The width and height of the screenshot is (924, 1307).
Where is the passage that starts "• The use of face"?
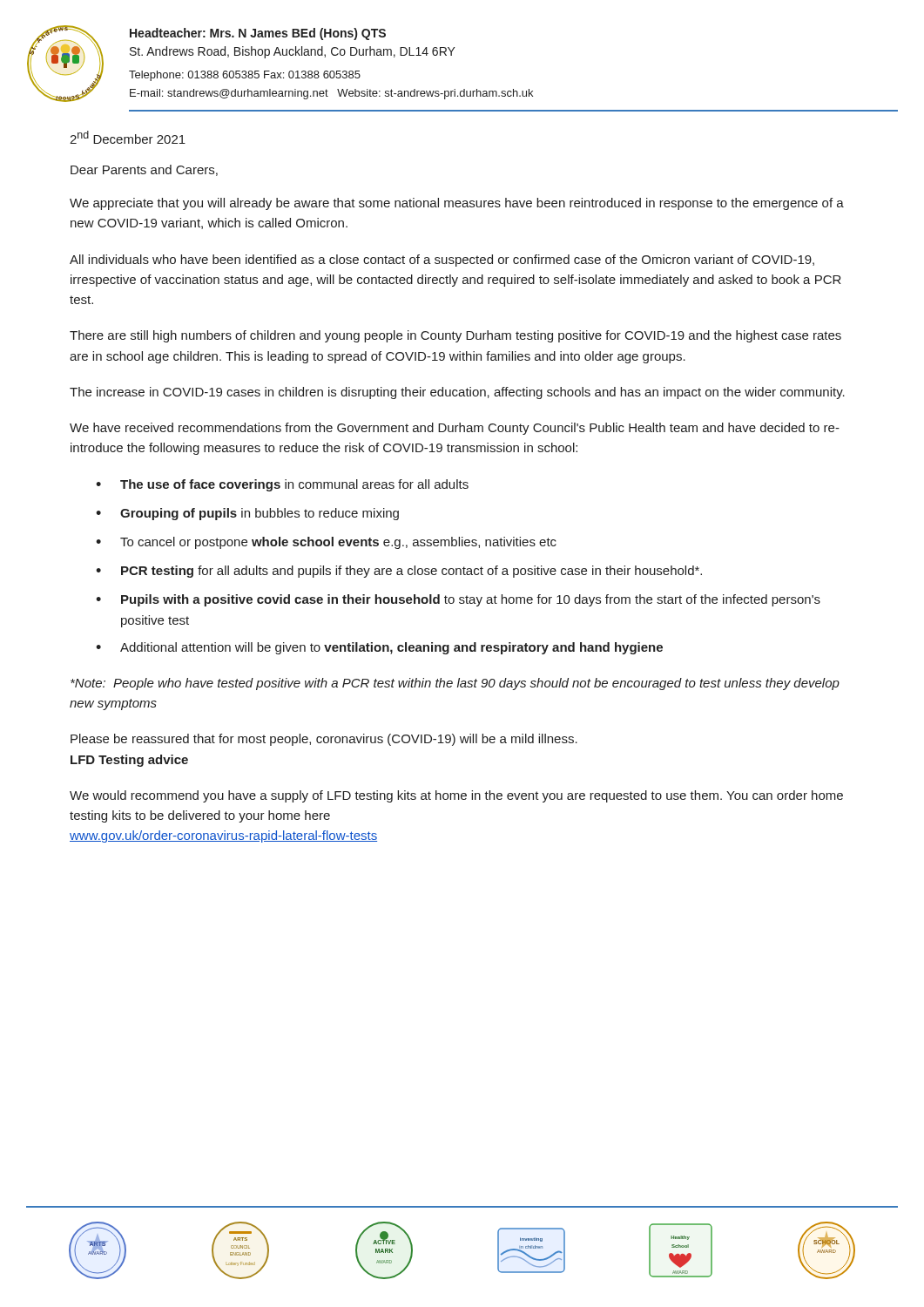click(475, 485)
